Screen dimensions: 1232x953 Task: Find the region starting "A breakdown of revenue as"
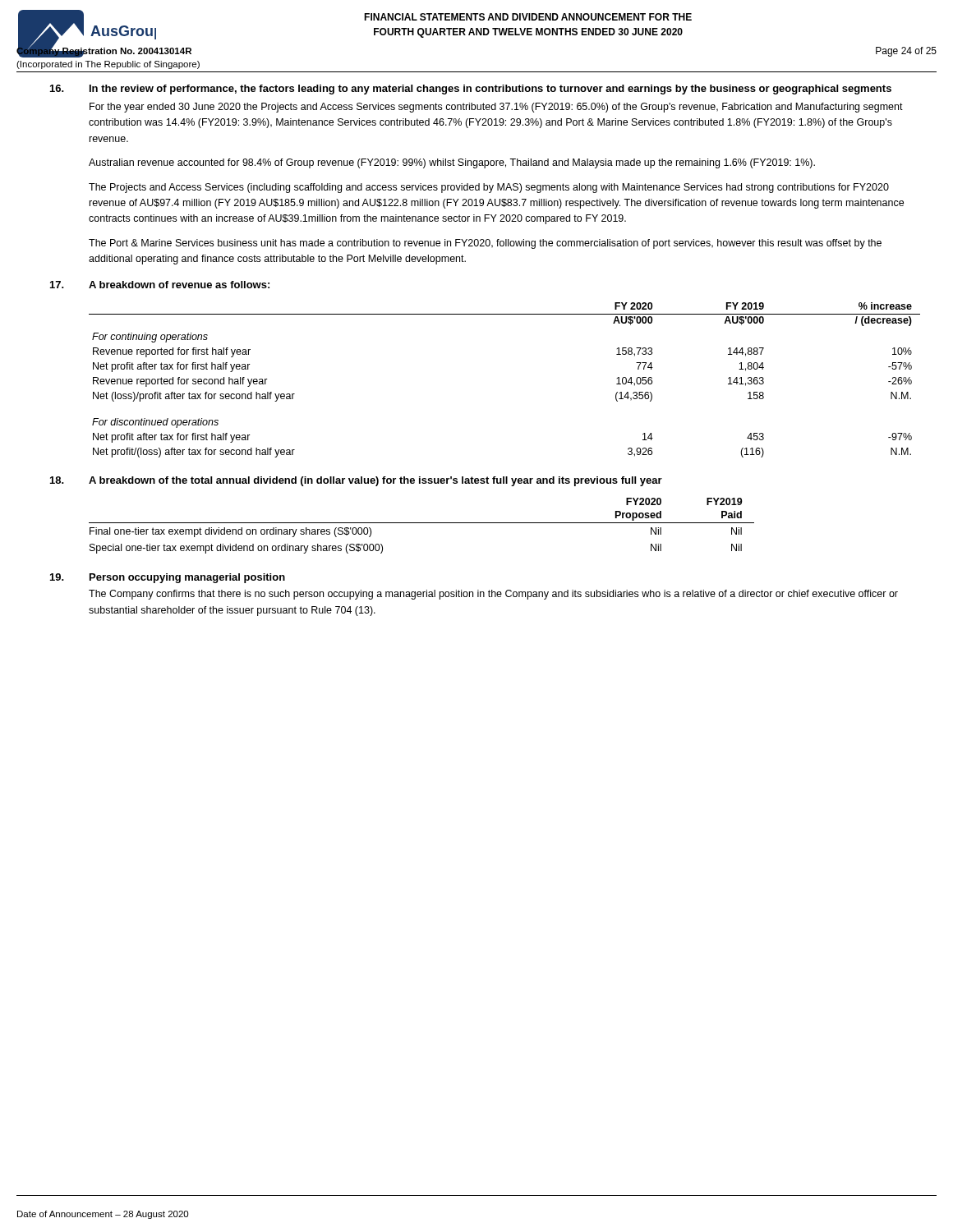pyautogui.click(x=180, y=285)
